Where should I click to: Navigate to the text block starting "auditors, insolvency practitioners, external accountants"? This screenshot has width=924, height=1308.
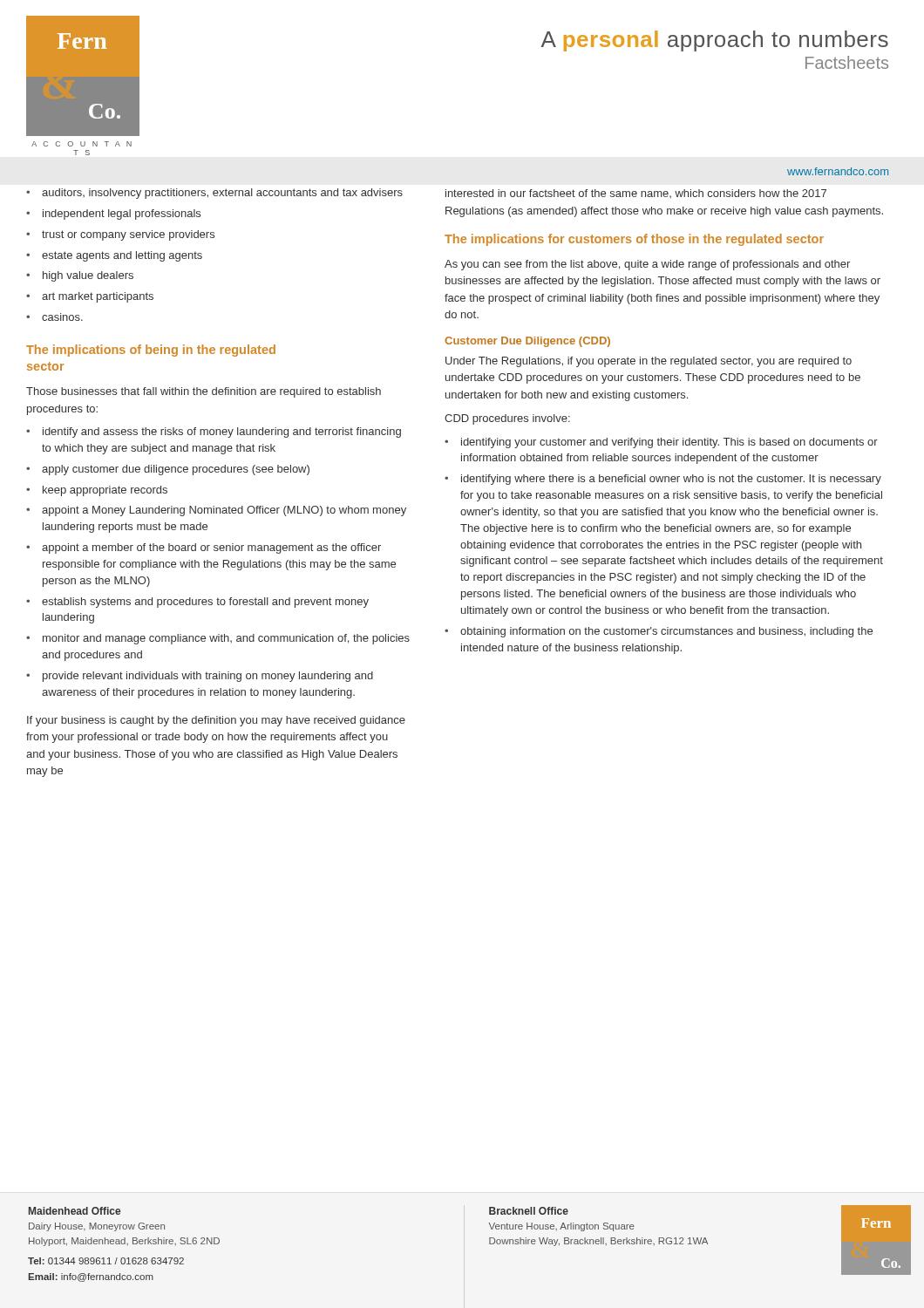222,192
